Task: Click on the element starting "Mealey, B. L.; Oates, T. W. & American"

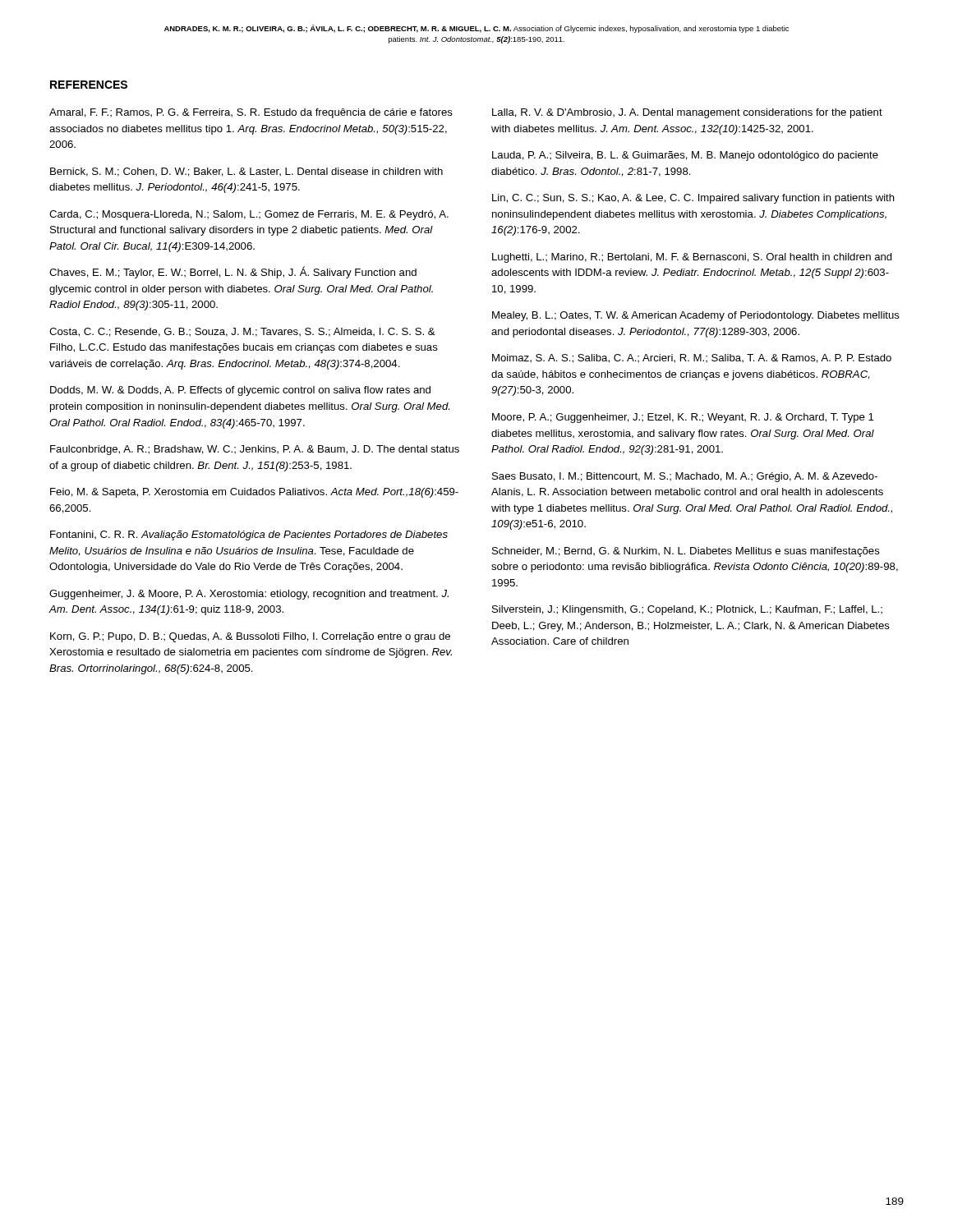Action: [x=695, y=323]
